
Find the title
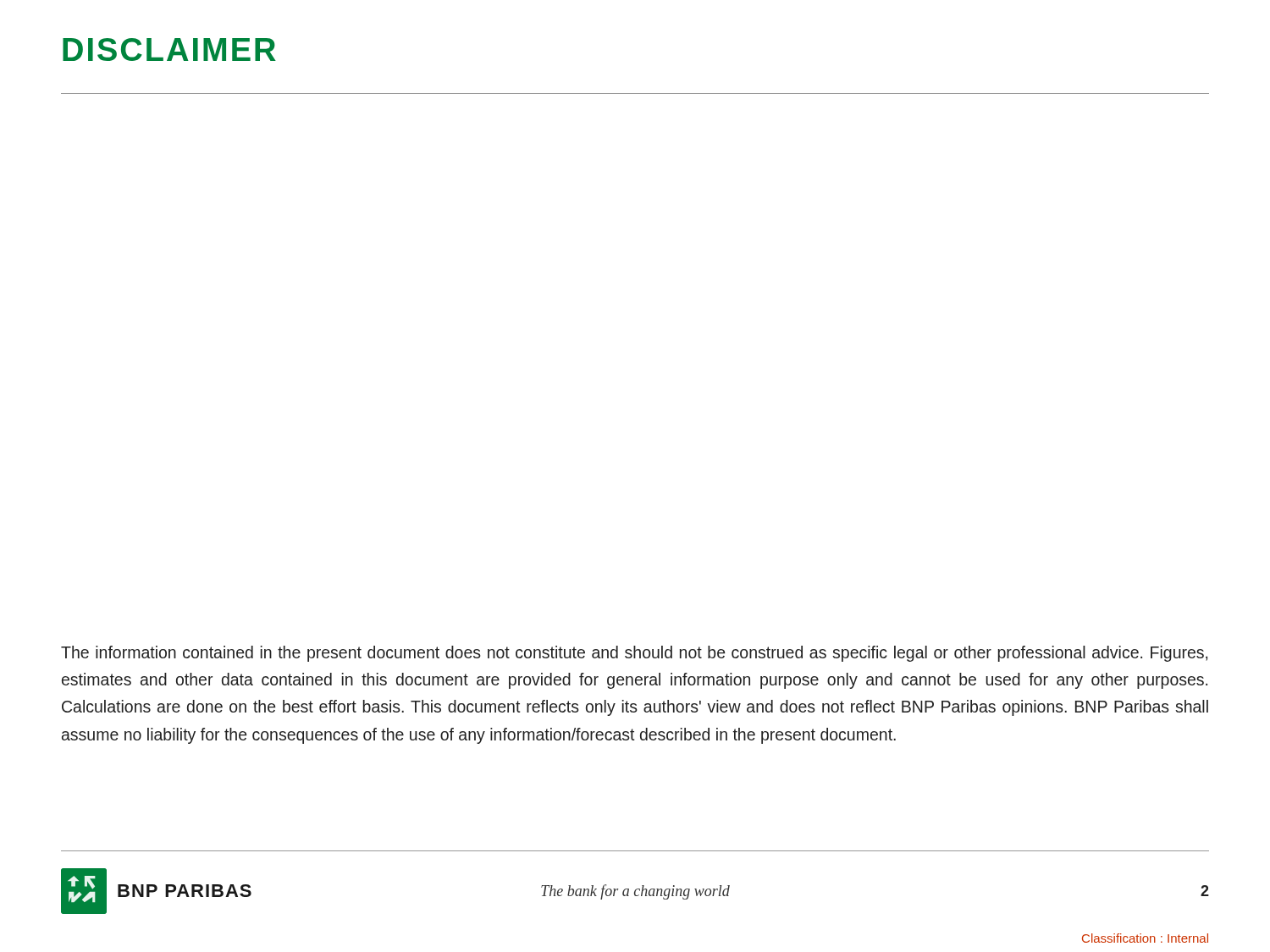170,50
